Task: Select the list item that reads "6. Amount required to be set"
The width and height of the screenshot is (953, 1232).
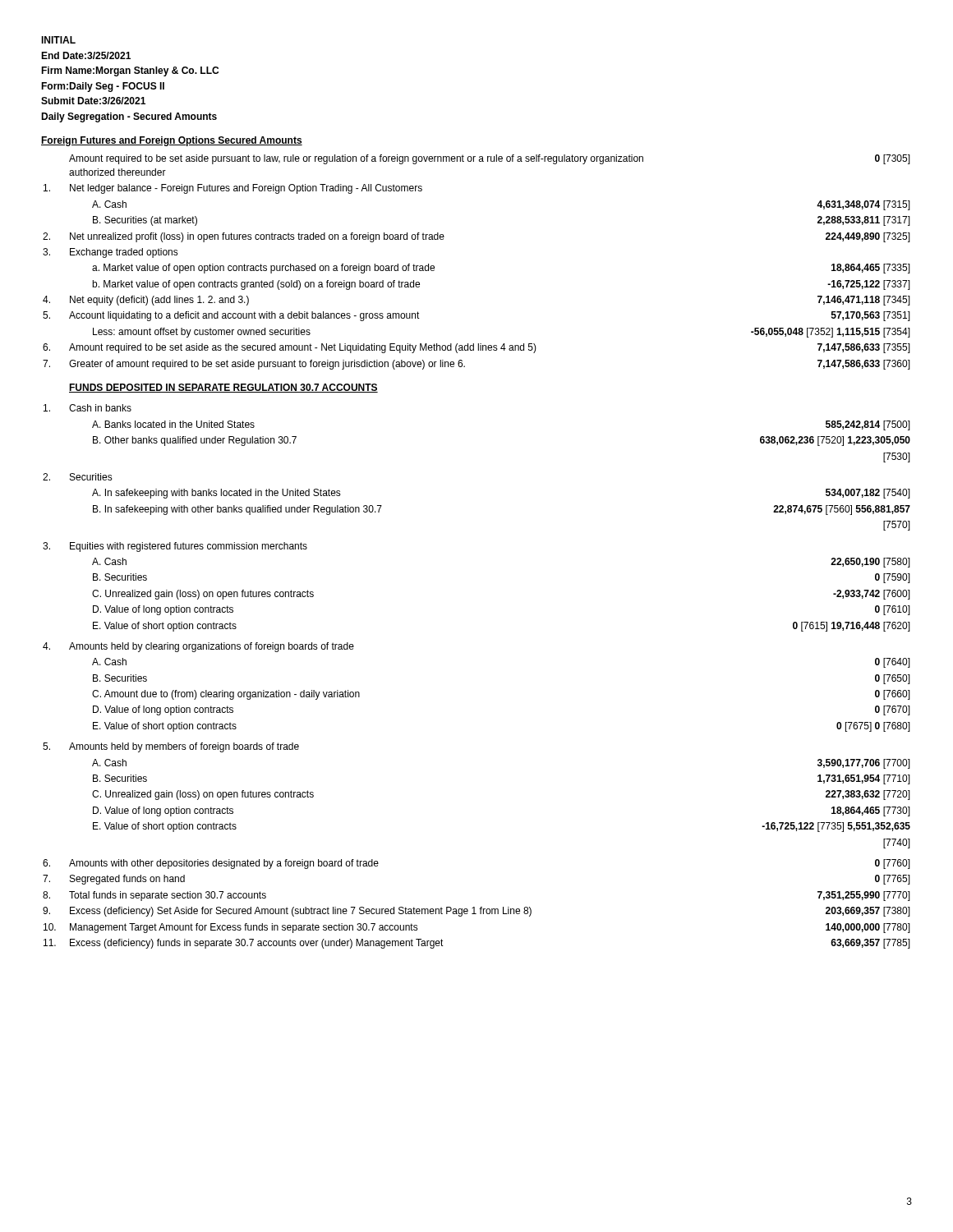Action: point(476,348)
